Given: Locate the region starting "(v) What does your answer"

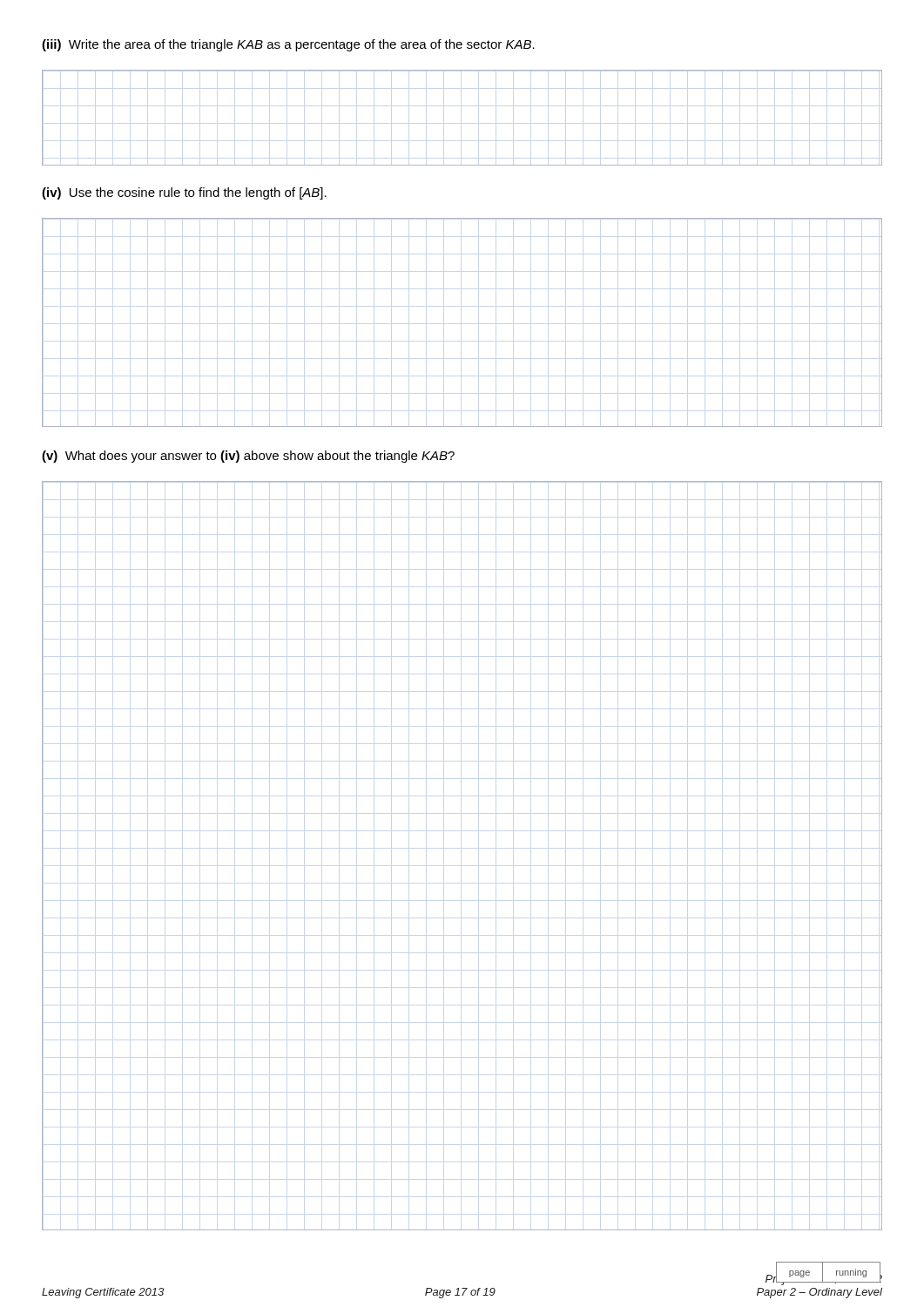Looking at the screenshot, I should [248, 455].
